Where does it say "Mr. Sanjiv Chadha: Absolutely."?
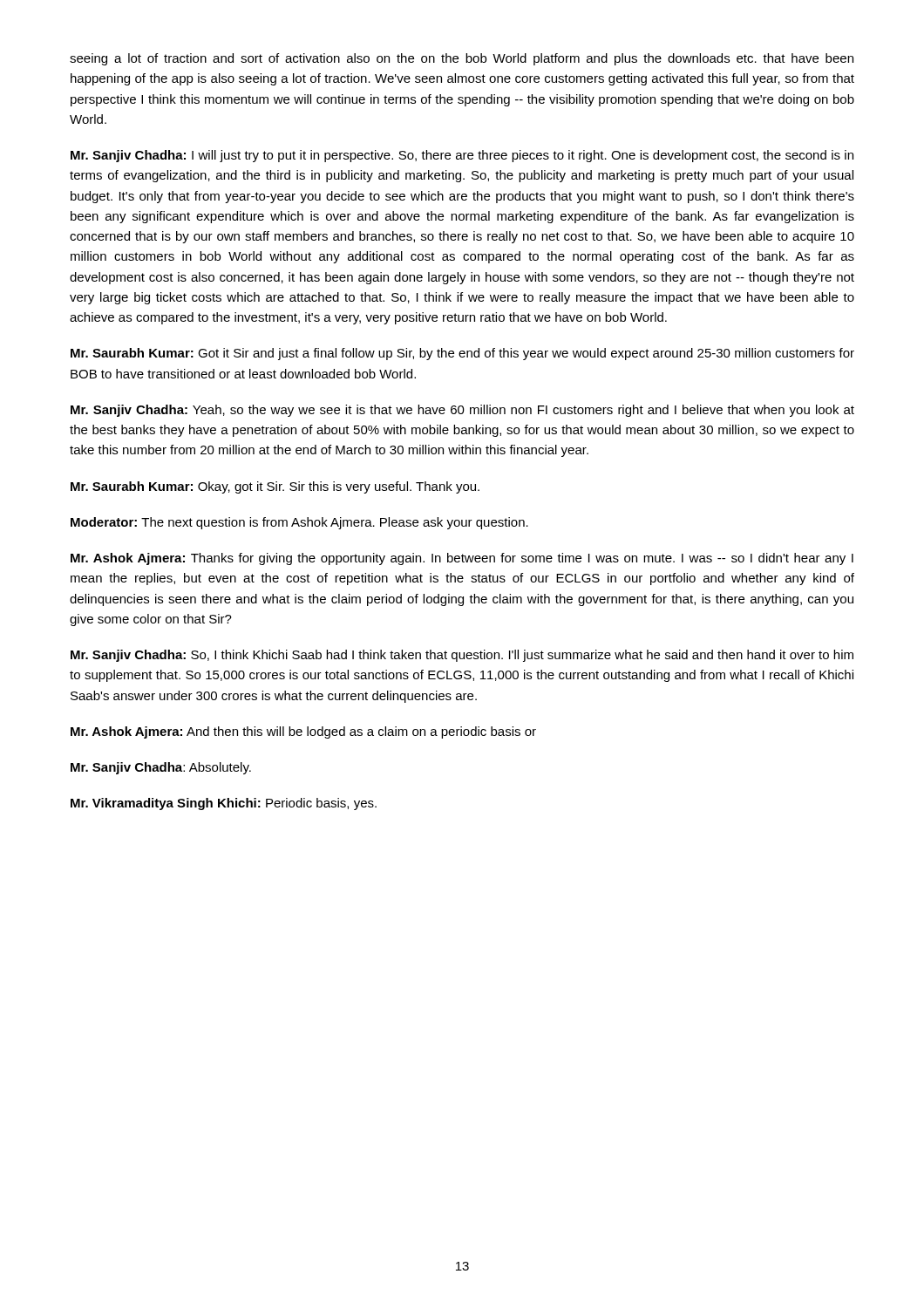Screen dimensions: 1308x924 161,767
